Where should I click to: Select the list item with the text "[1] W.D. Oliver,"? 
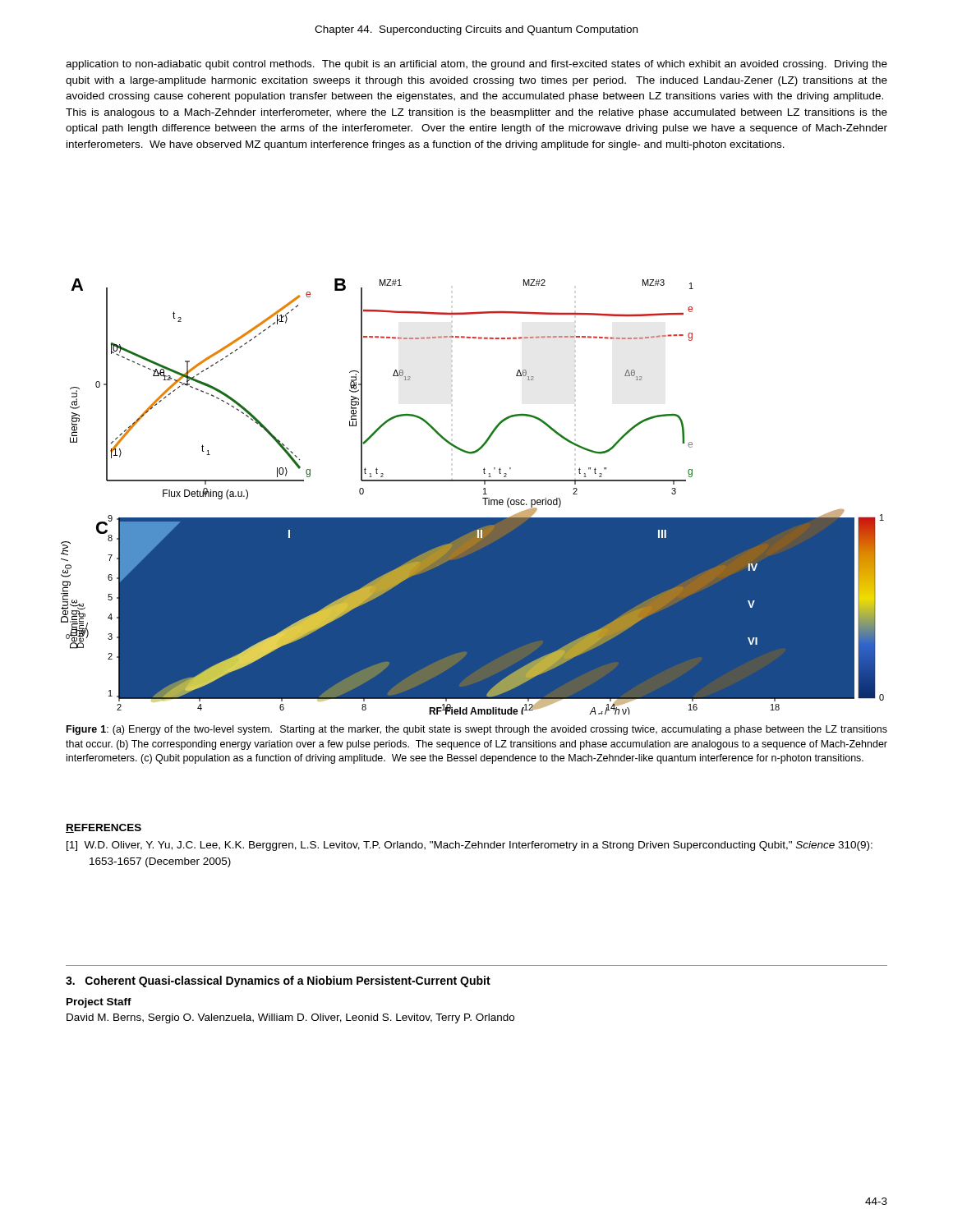pos(469,853)
